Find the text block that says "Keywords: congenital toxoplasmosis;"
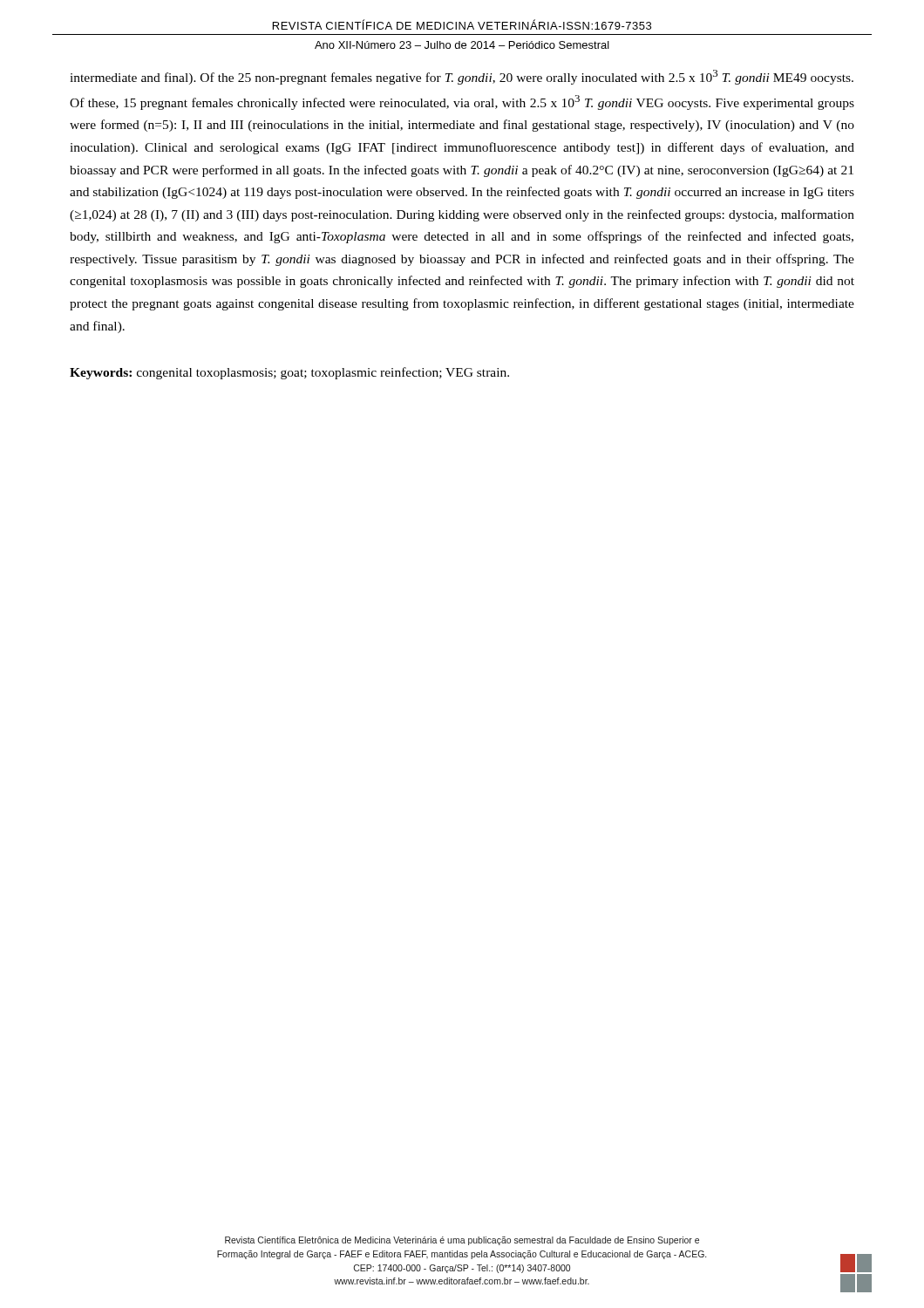The image size is (924, 1308). click(x=290, y=372)
